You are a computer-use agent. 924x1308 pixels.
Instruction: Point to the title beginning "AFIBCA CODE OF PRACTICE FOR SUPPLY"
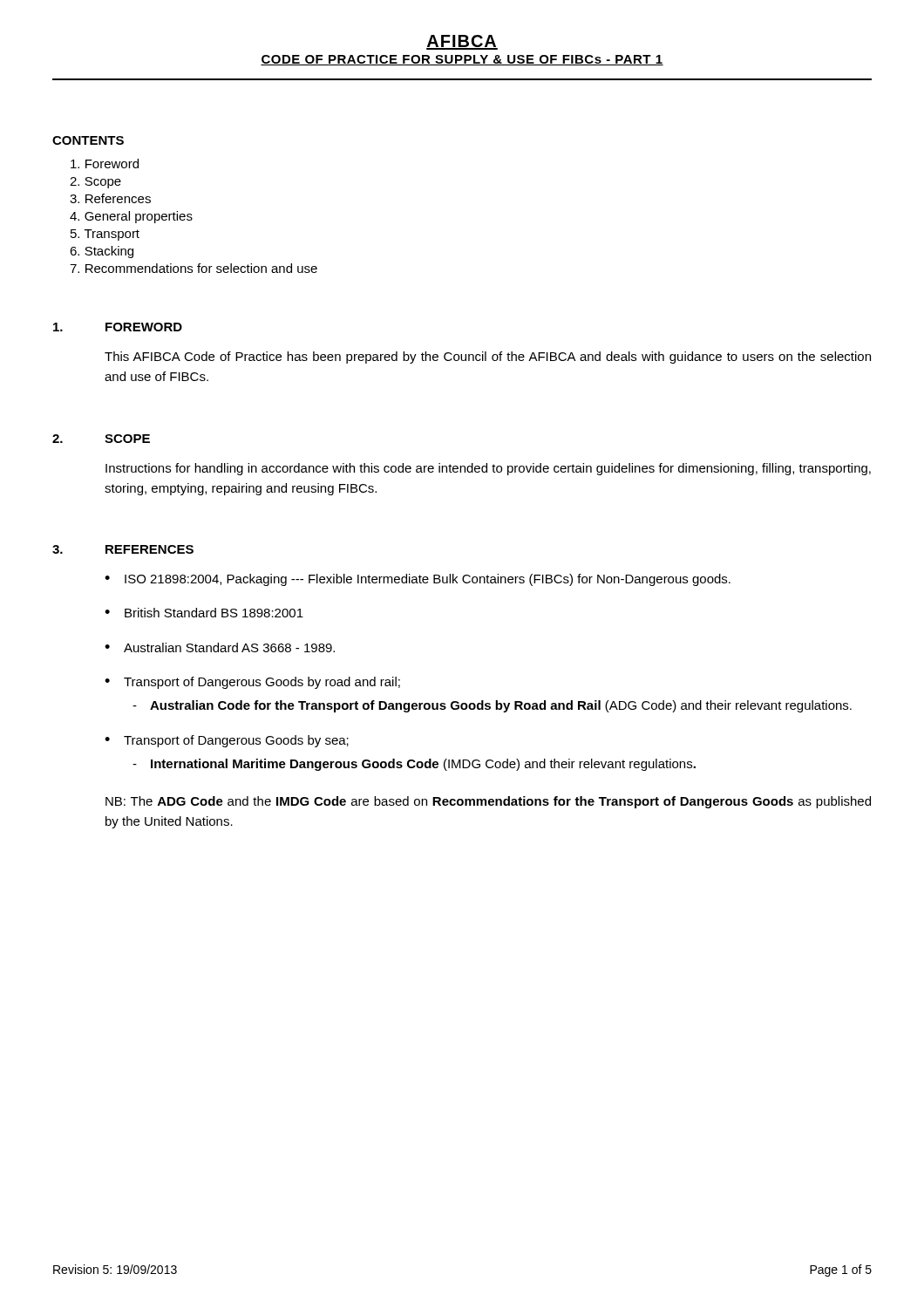(x=462, y=49)
